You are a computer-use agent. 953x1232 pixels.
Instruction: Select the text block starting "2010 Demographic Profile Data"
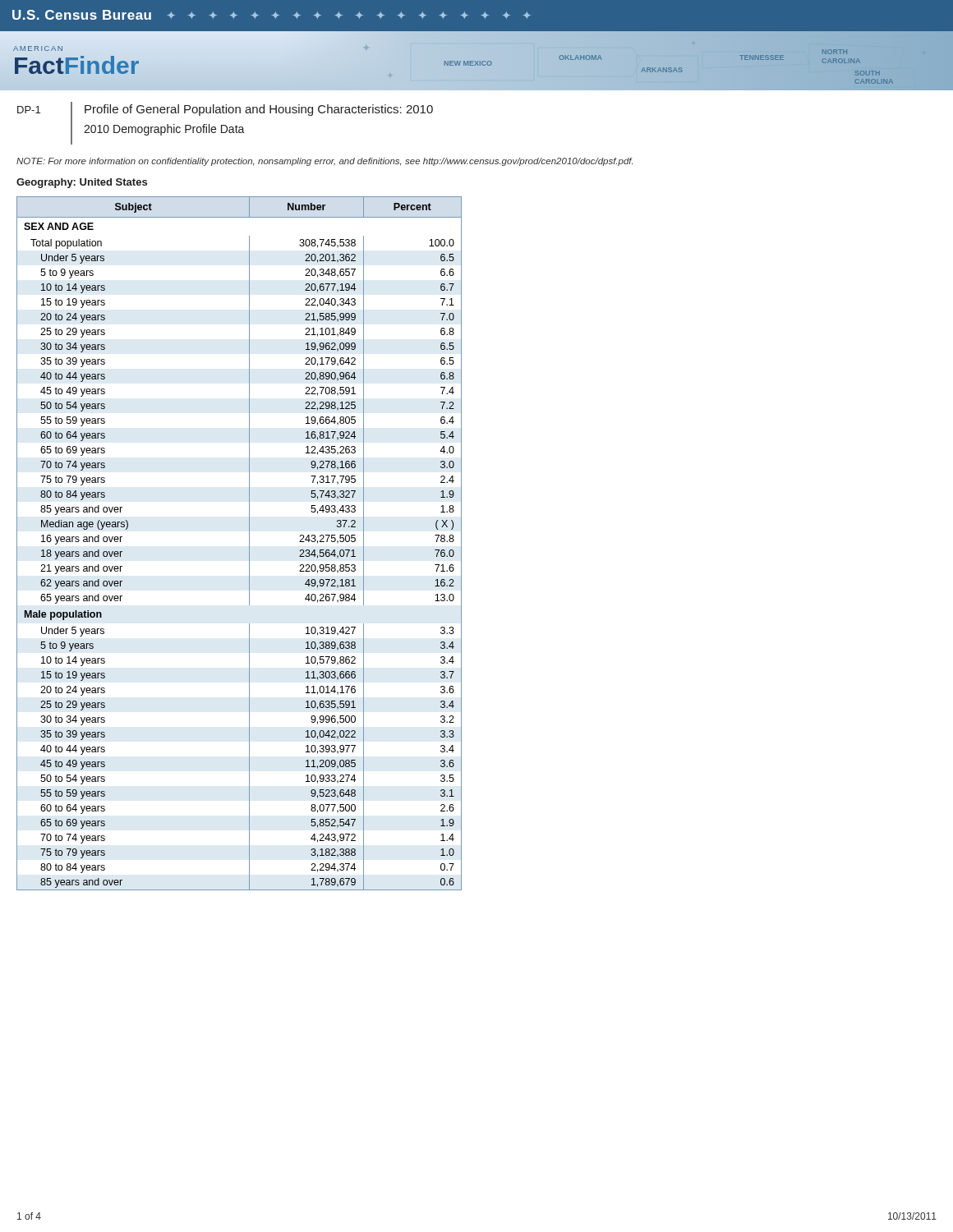(x=164, y=129)
